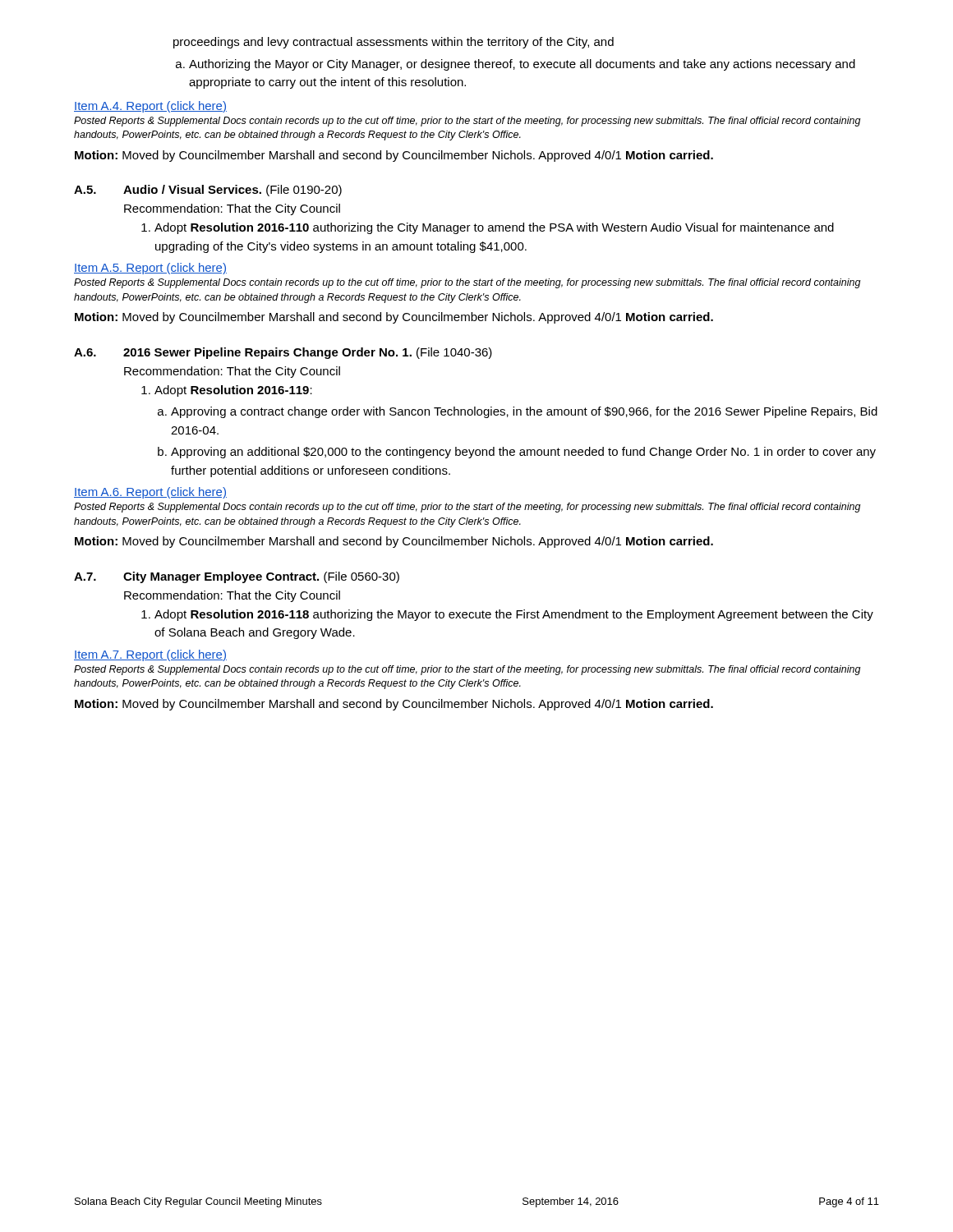Locate the list item containing "Adopt Resolution 2016-118 authorizing the Mayor"
The image size is (953, 1232).
(x=509, y=623)
